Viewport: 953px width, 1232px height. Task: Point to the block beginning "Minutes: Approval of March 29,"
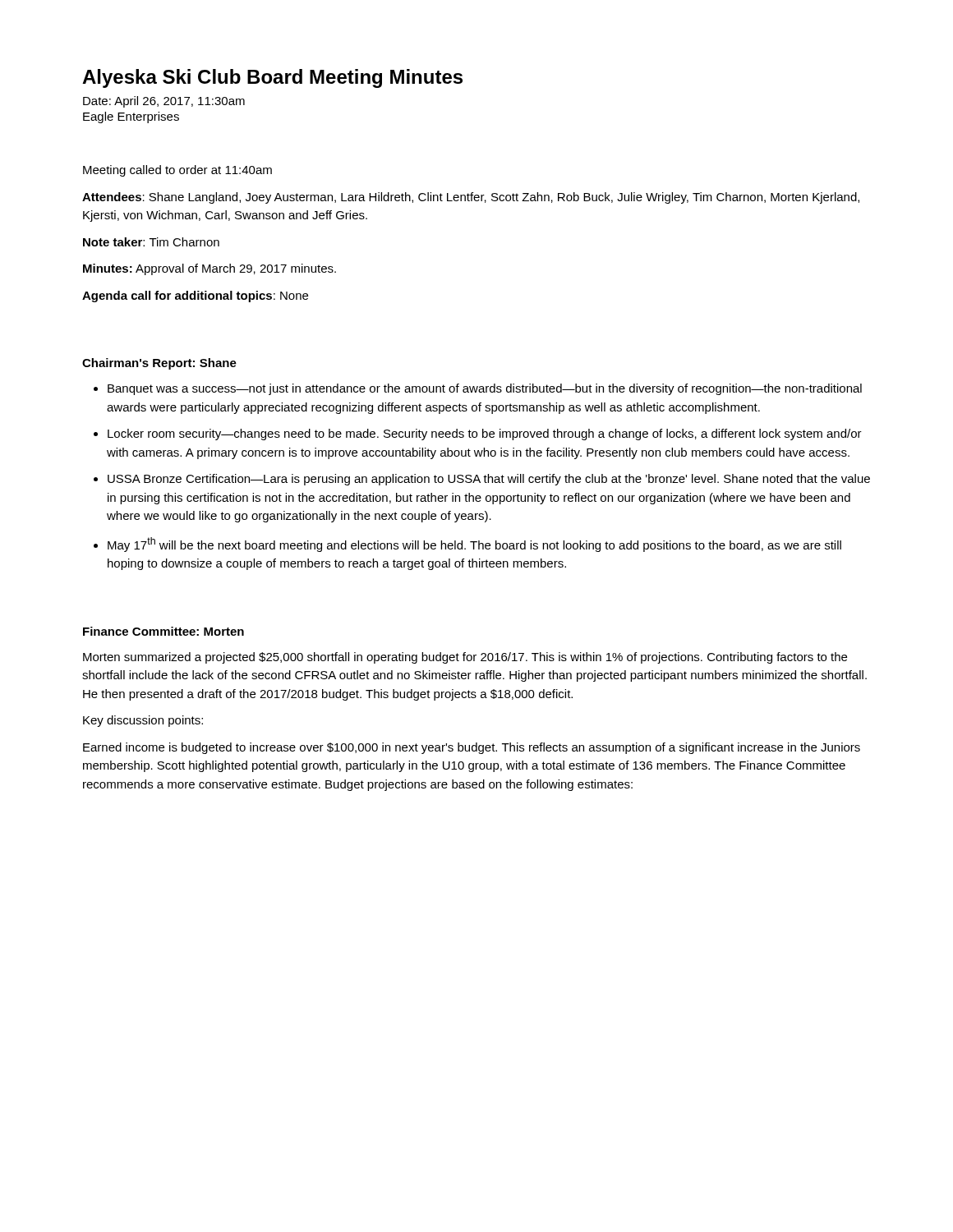tap(210, 268)
